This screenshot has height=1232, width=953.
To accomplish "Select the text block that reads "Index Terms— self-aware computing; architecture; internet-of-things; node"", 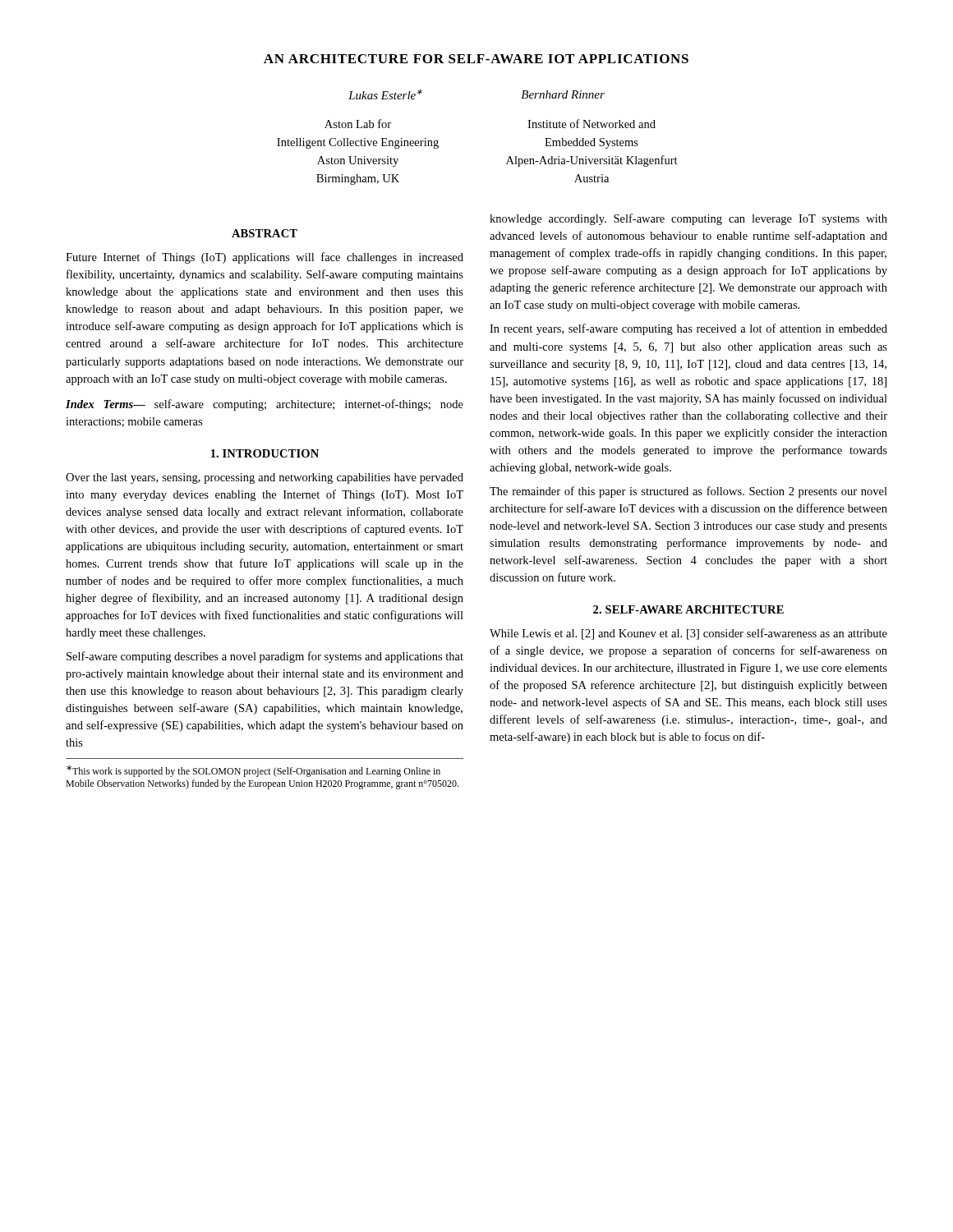I will [265, 412].
